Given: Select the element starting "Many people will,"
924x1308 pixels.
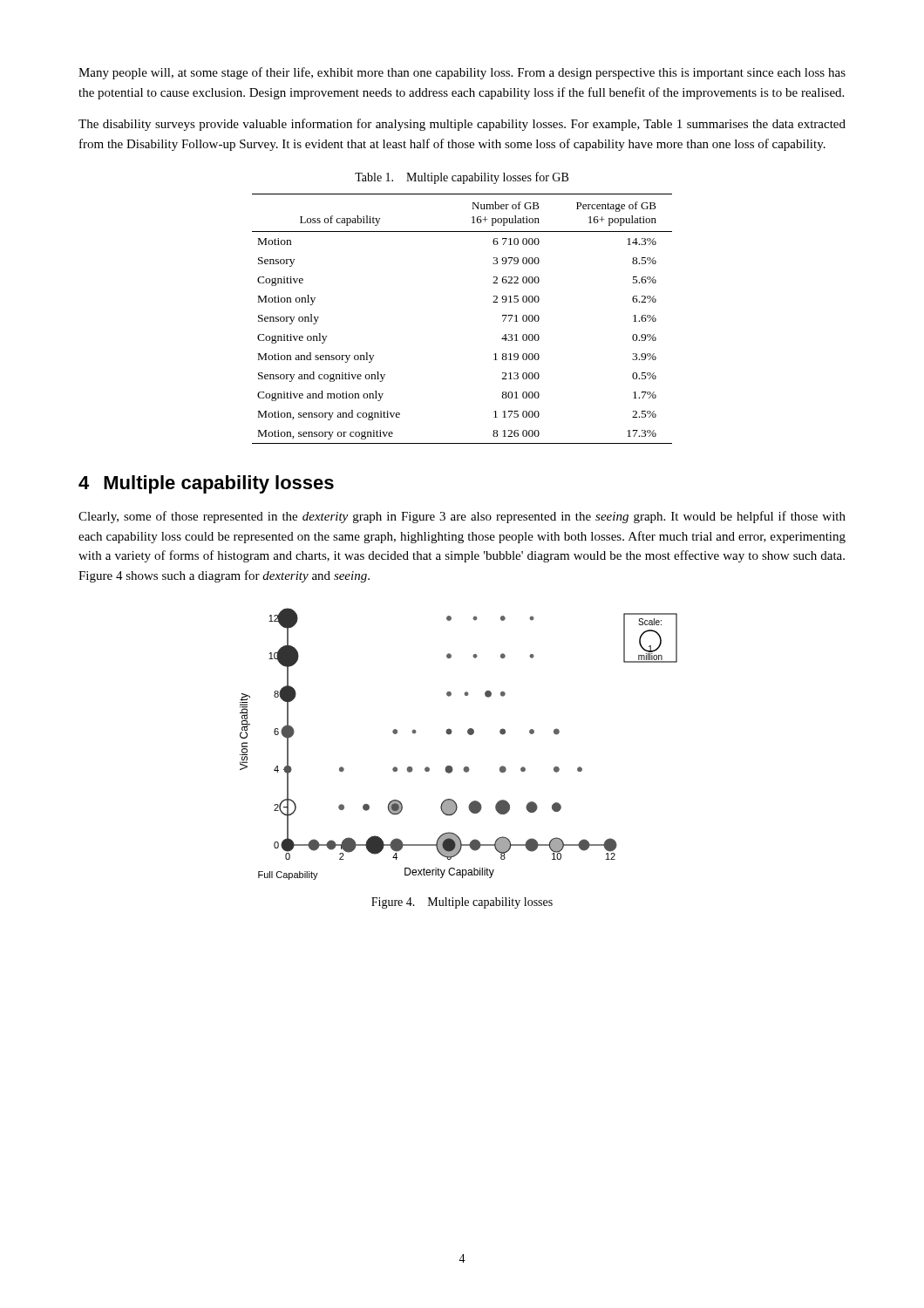Looking at the screenshot, I should pos(462,82).
